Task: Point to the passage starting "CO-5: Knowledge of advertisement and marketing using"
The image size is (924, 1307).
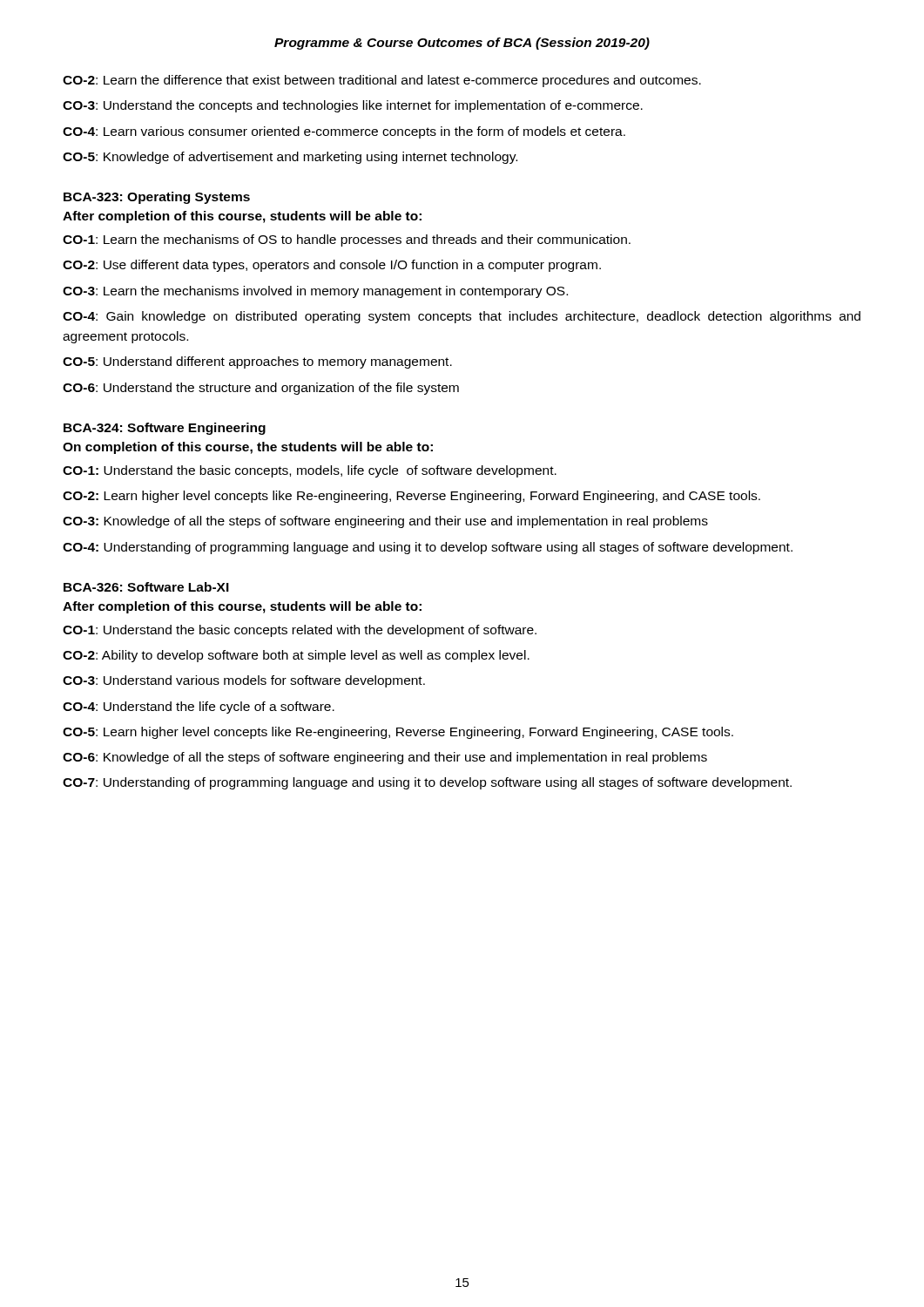Action: click(x=291, y=156)
